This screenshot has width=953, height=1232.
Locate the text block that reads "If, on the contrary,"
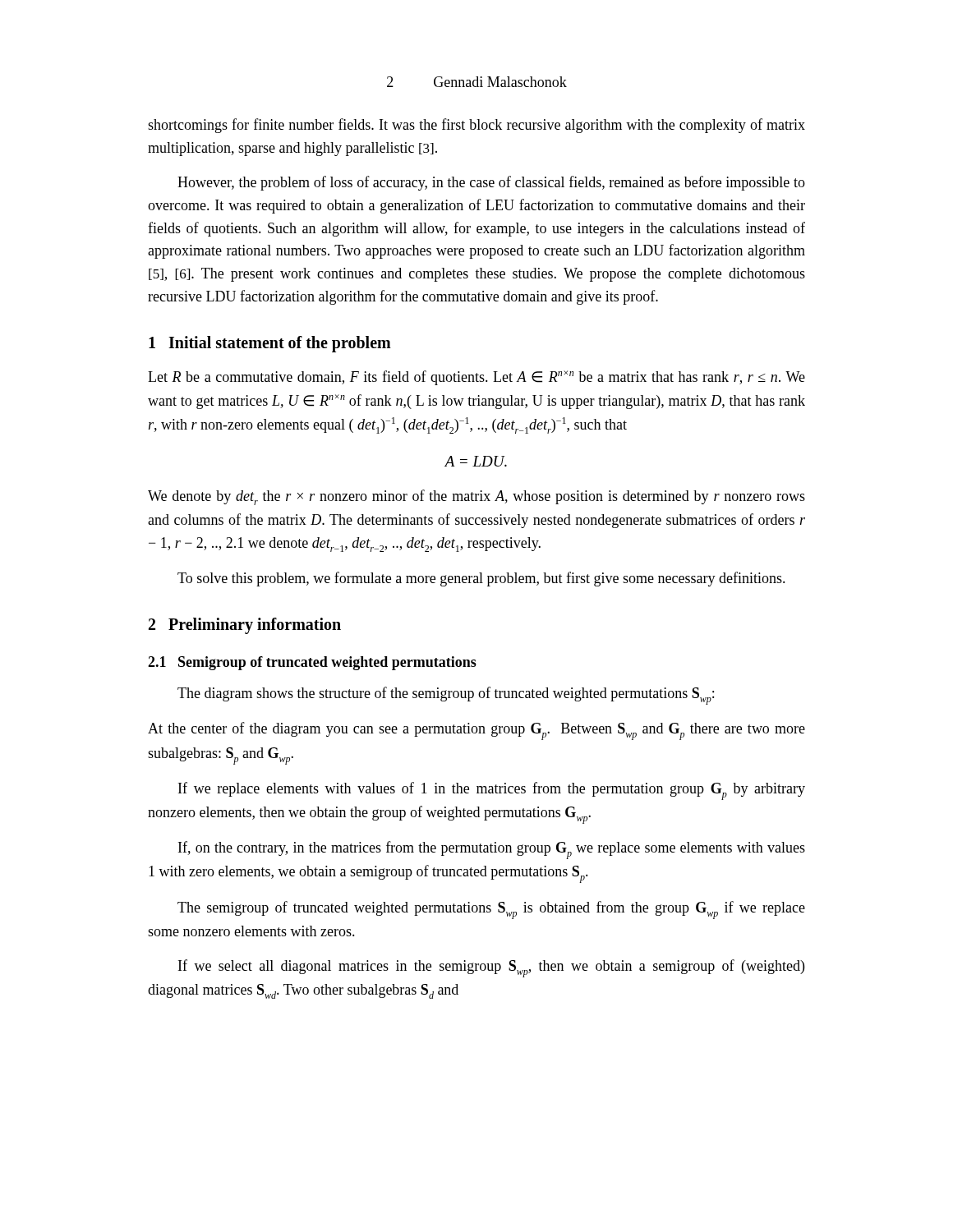click(x=476, y=861)
